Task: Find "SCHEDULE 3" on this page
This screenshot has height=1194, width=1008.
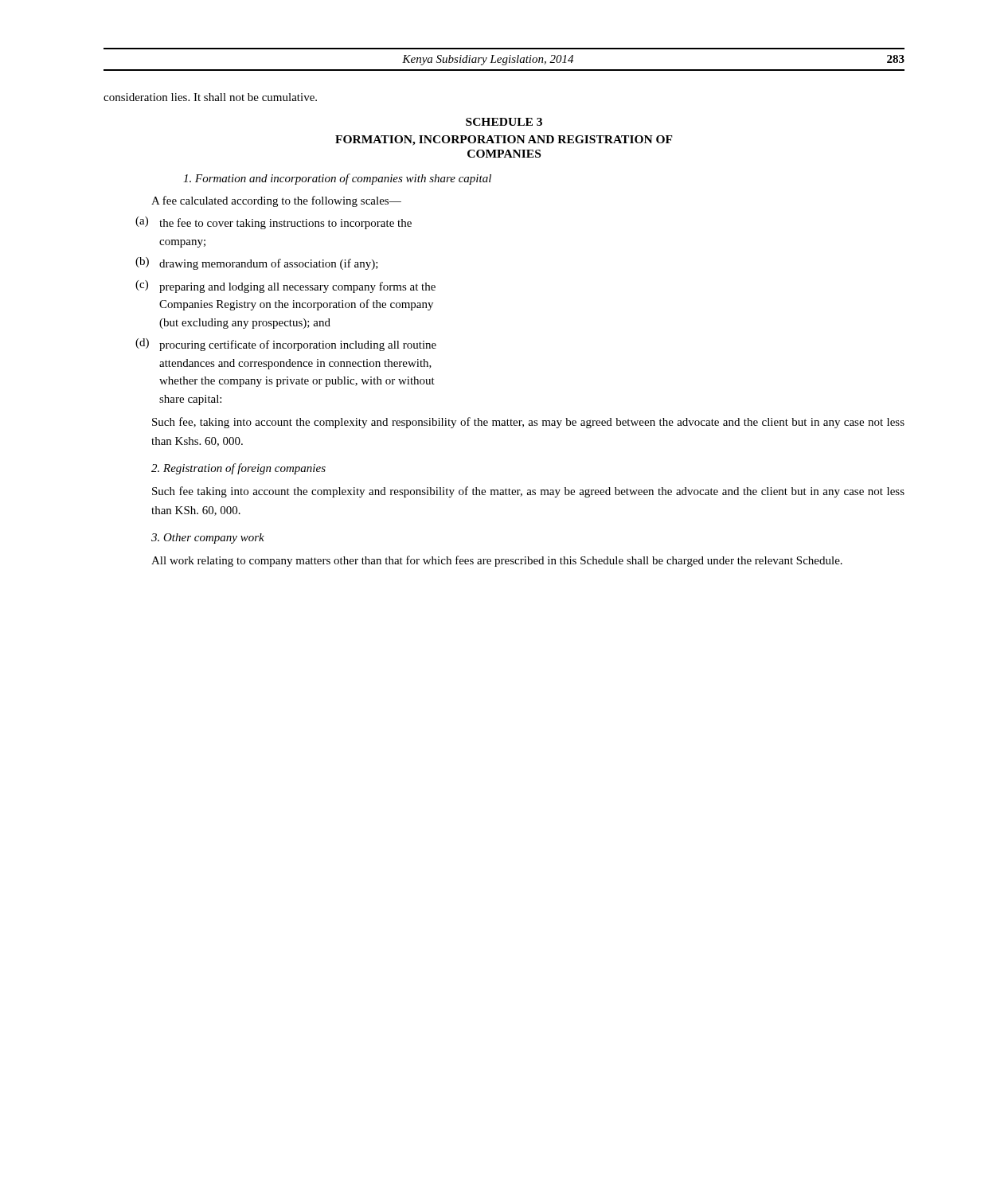Action: point(504,121)
